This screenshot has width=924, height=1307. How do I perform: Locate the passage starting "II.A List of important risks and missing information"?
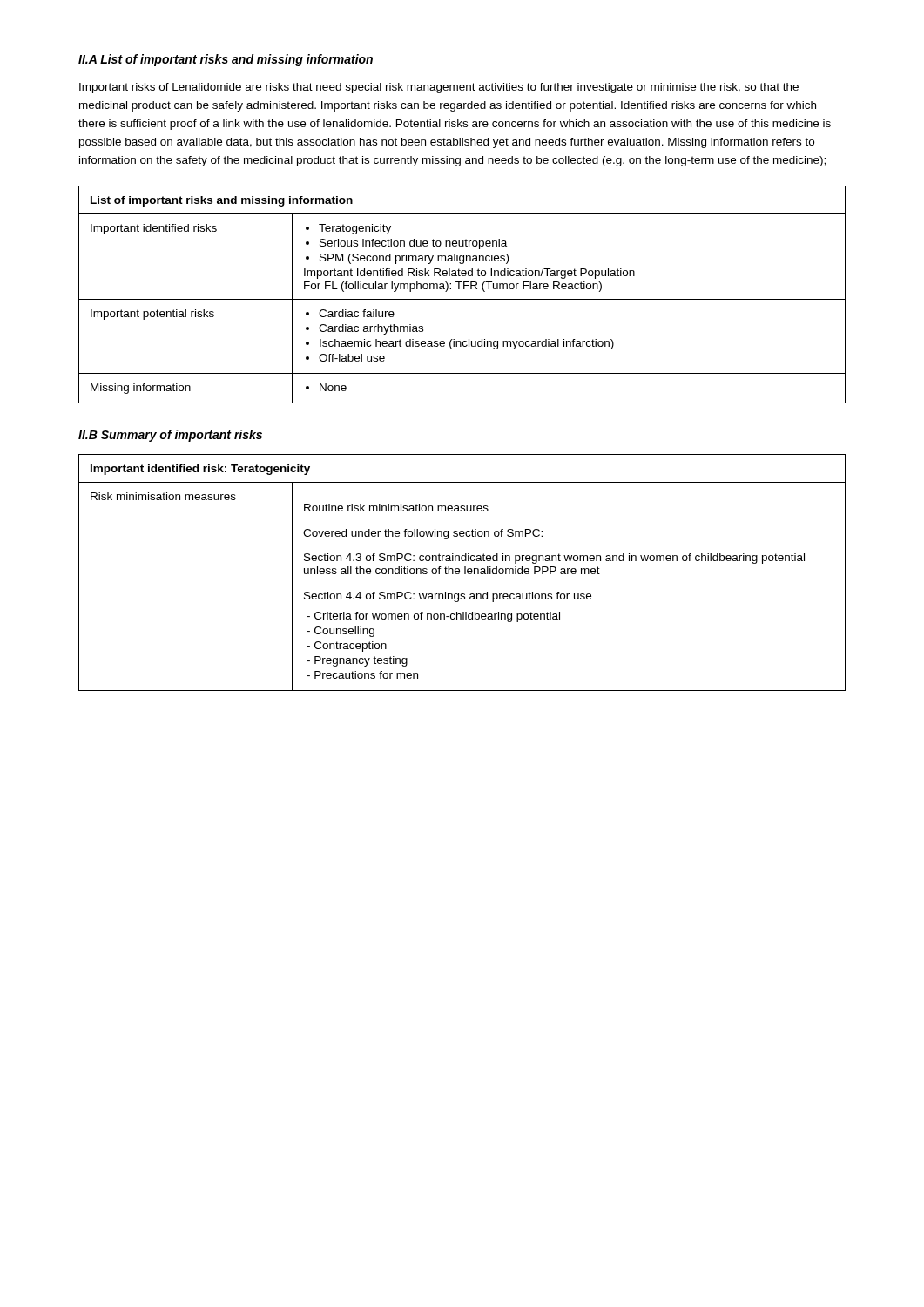pyautogui.click(x=226, y=59)
